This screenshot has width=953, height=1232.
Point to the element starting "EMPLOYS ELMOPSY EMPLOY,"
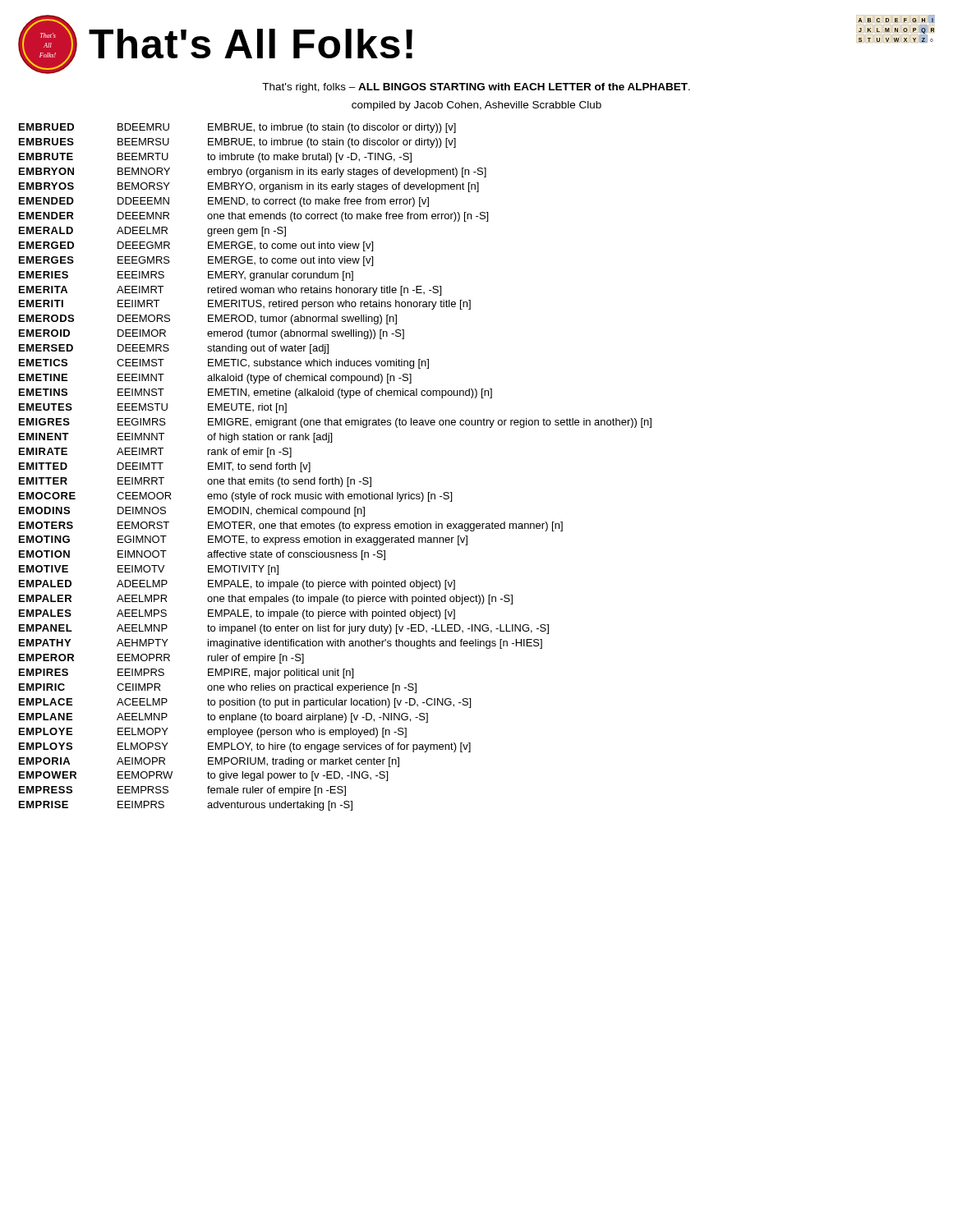pyautogui.click(x=476, y=746)
